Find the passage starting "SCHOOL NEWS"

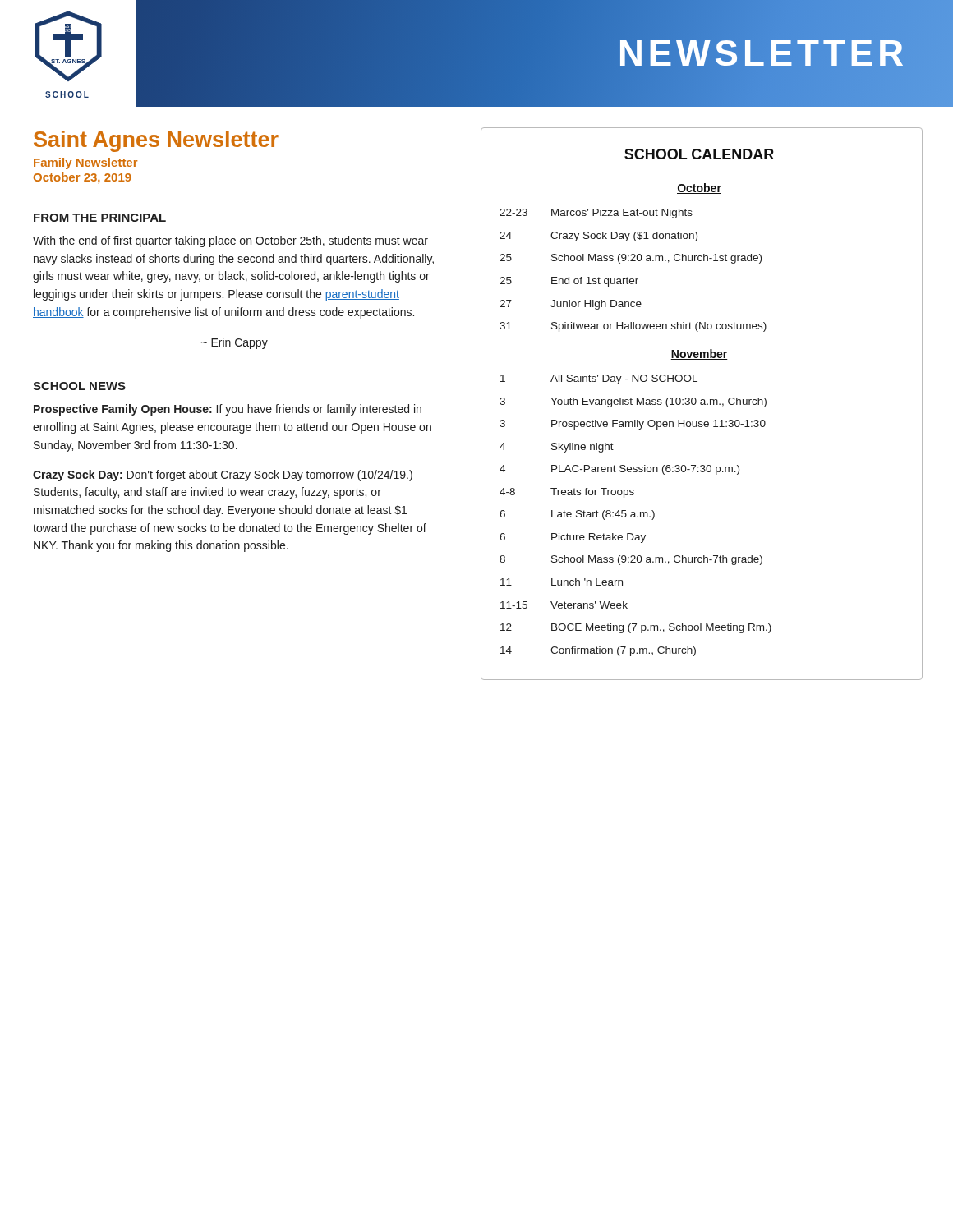click(79, 386)
